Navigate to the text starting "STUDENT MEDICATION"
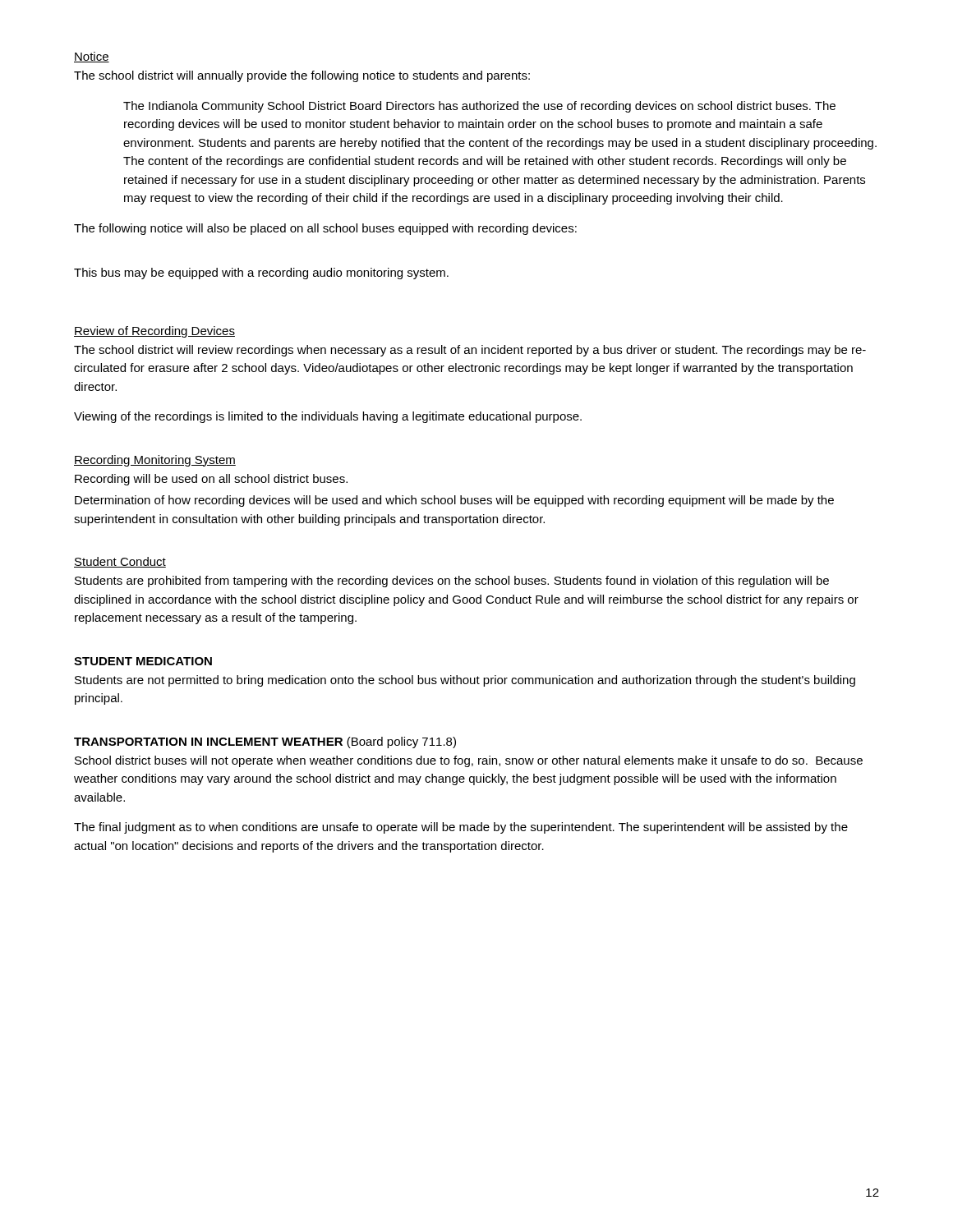The width and height of the screenshot is (953, 1232). (x=143, y=660)
